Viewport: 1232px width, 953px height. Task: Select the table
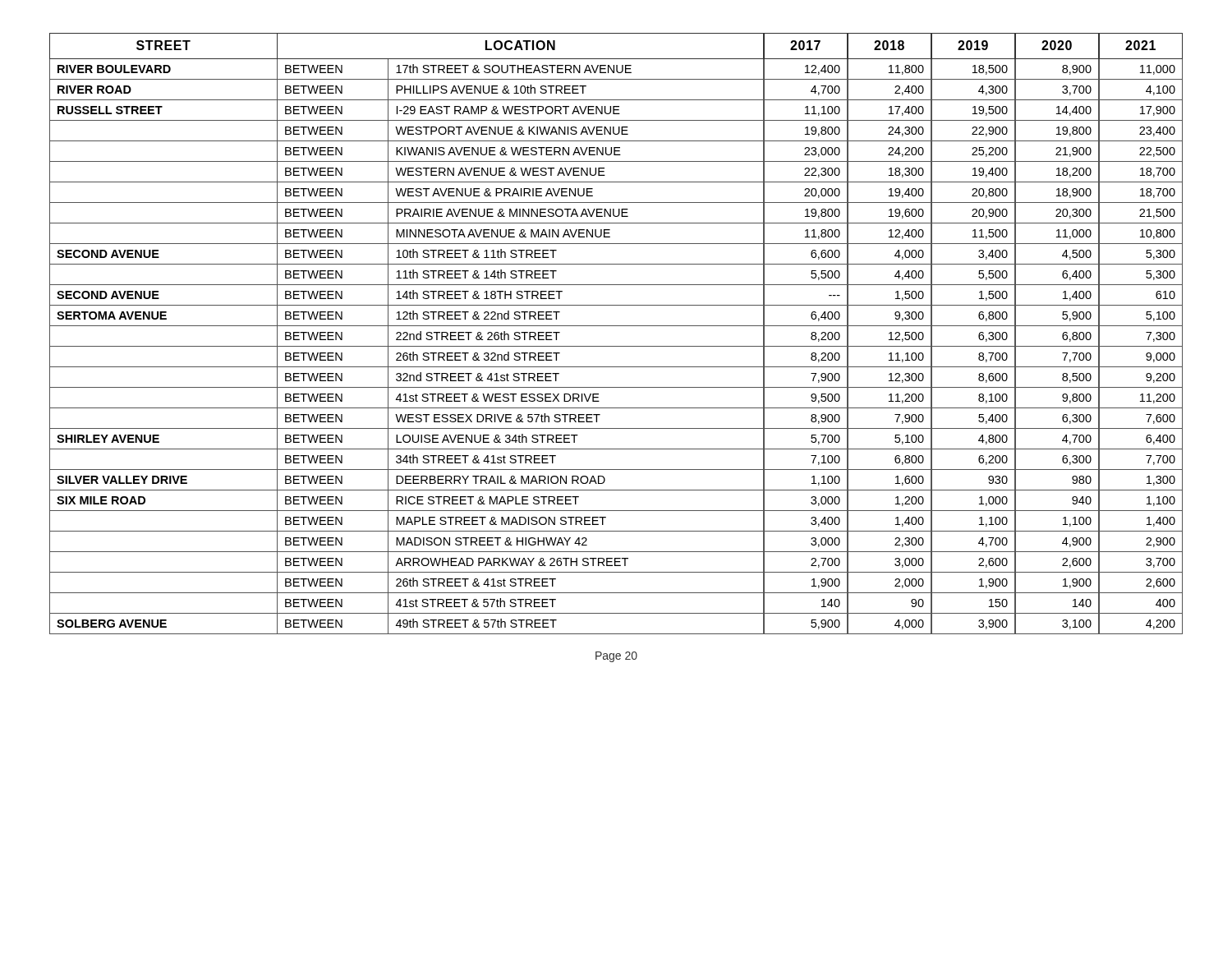[616, 334]
